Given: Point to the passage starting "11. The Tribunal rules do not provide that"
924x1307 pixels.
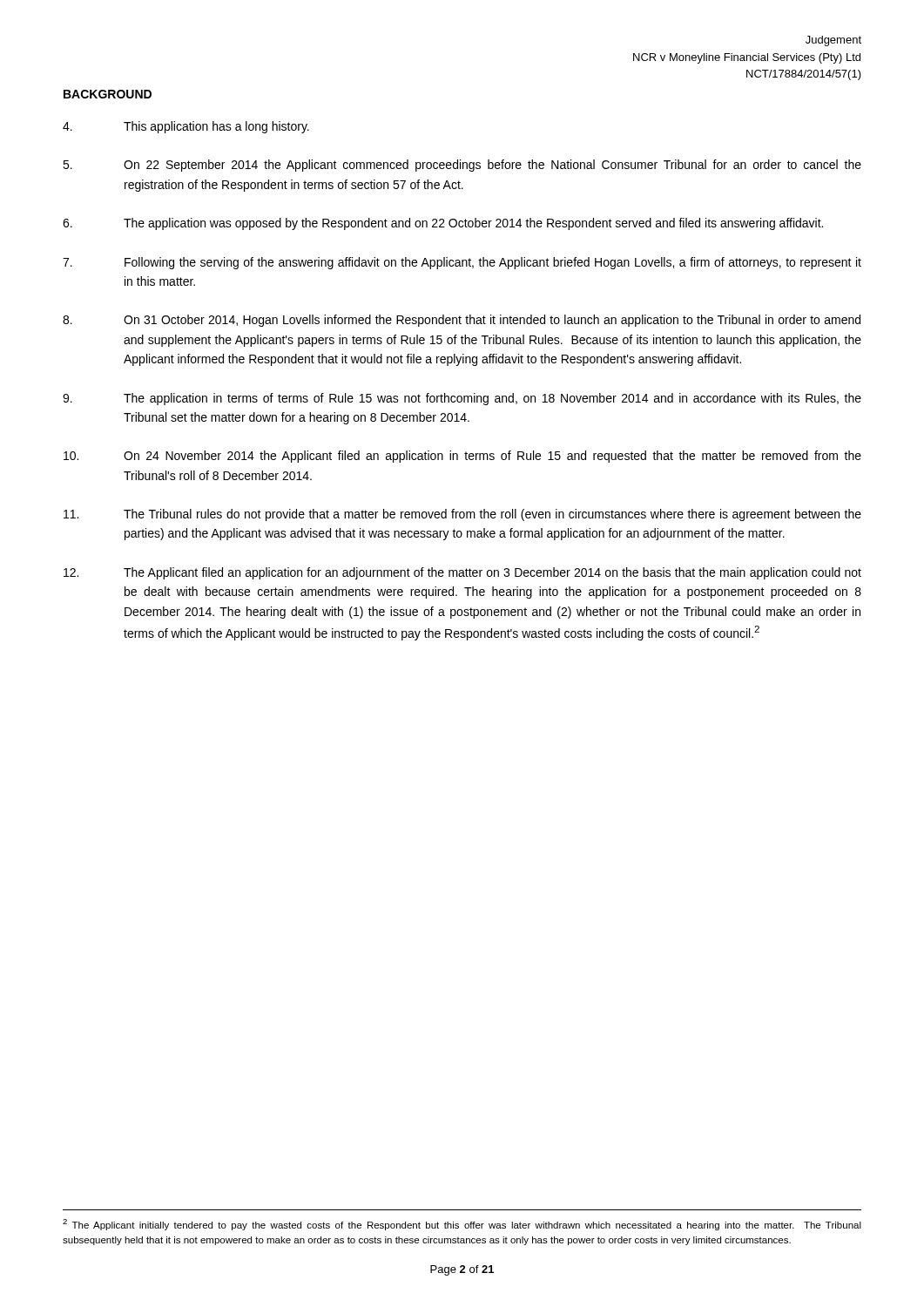Looking at the screenshot, I should pyautogui.click(x=462, y=524).
